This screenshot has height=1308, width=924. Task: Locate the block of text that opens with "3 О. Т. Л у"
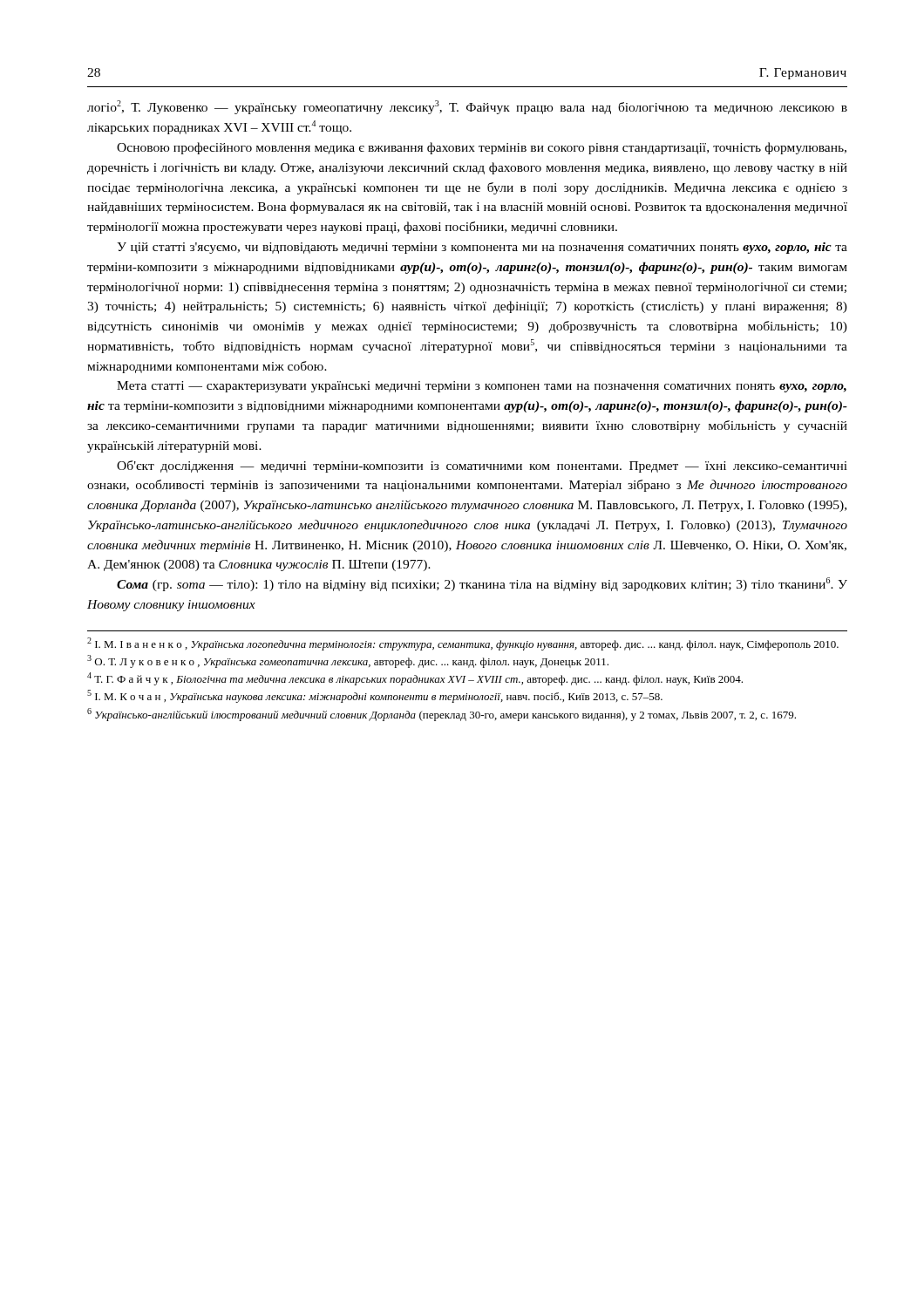(467, 662)
